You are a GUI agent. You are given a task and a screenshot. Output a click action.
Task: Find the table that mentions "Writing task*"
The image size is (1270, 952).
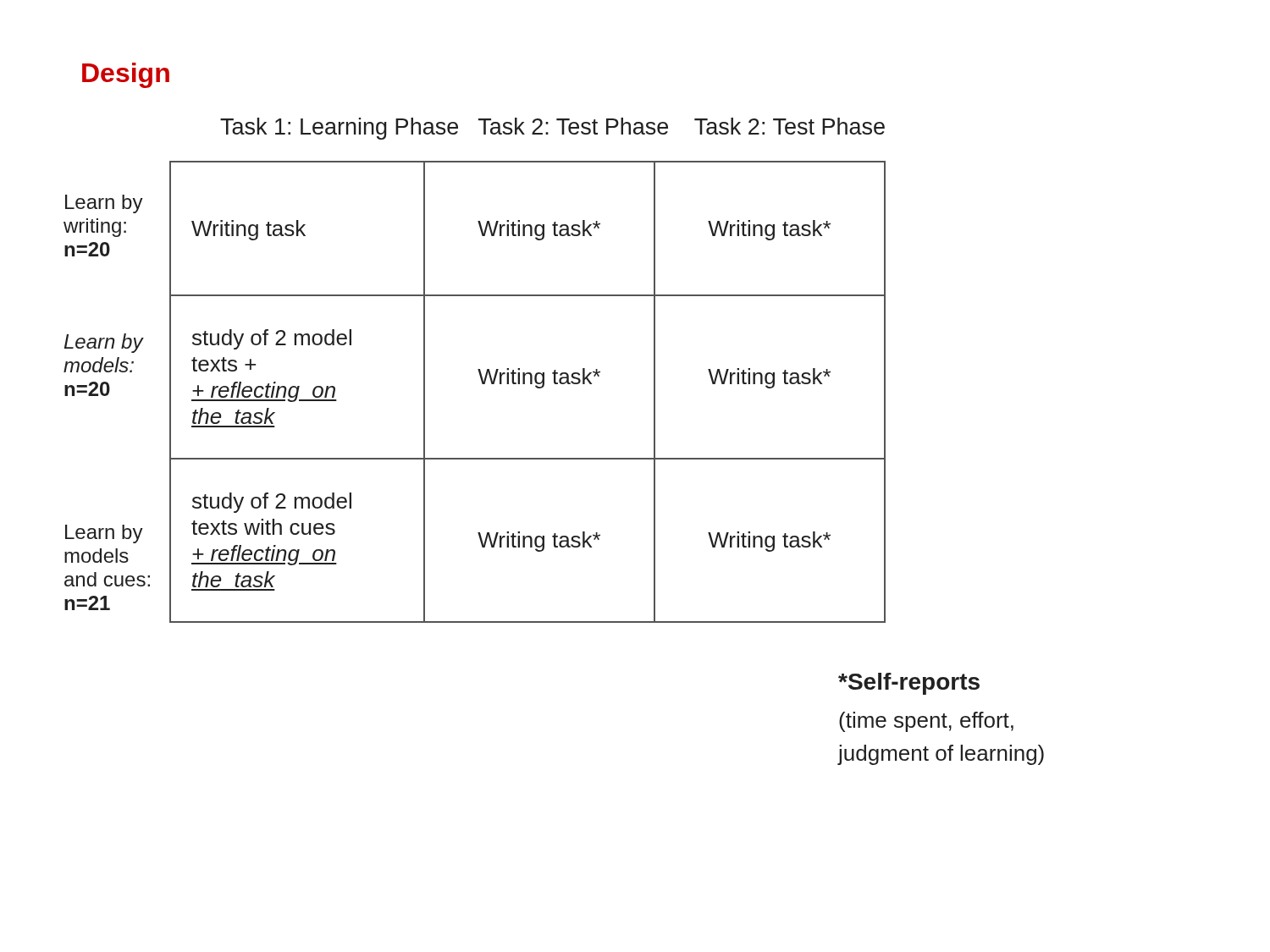527,392
